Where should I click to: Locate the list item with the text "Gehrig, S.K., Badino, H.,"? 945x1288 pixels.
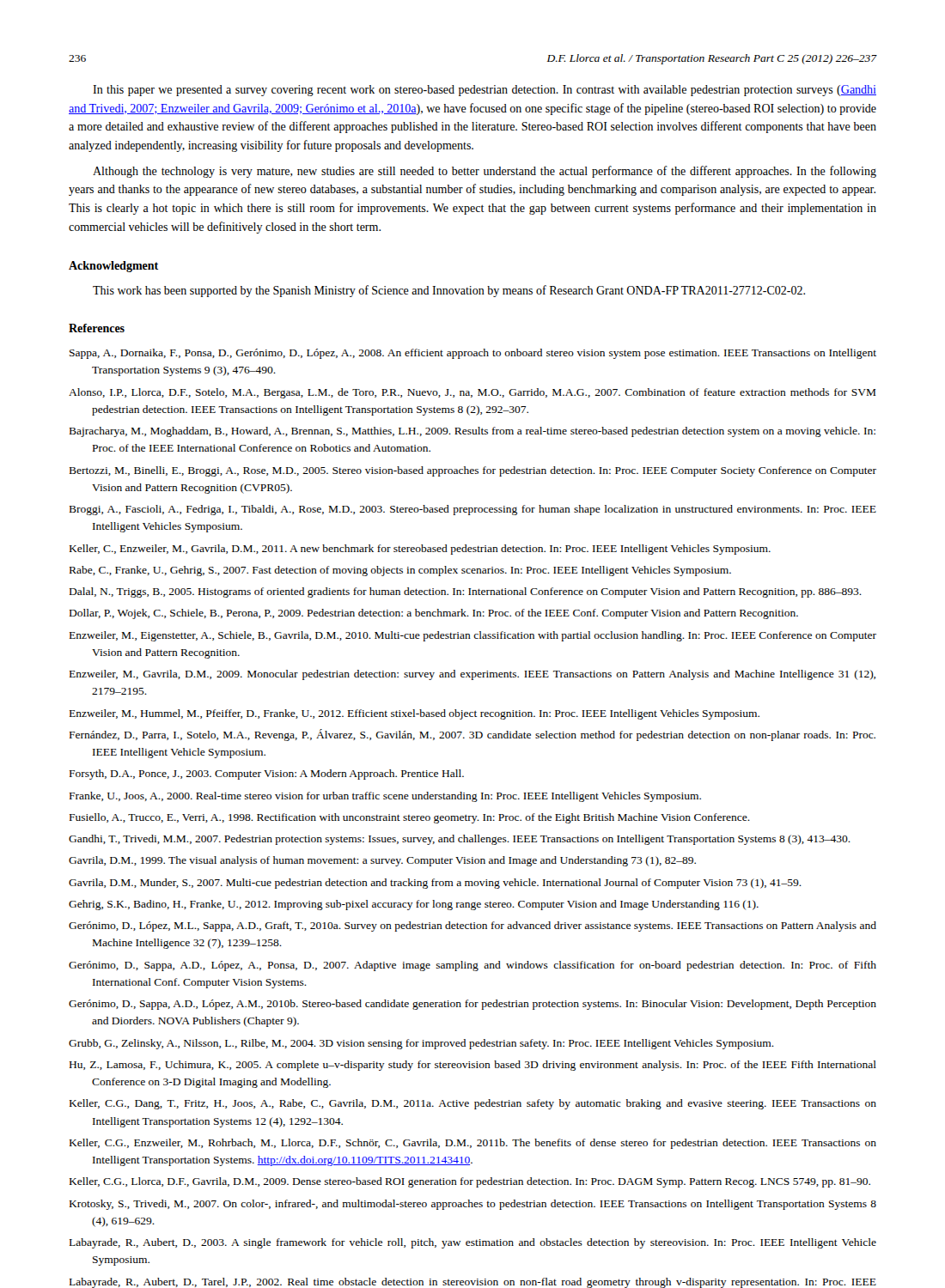414,904
